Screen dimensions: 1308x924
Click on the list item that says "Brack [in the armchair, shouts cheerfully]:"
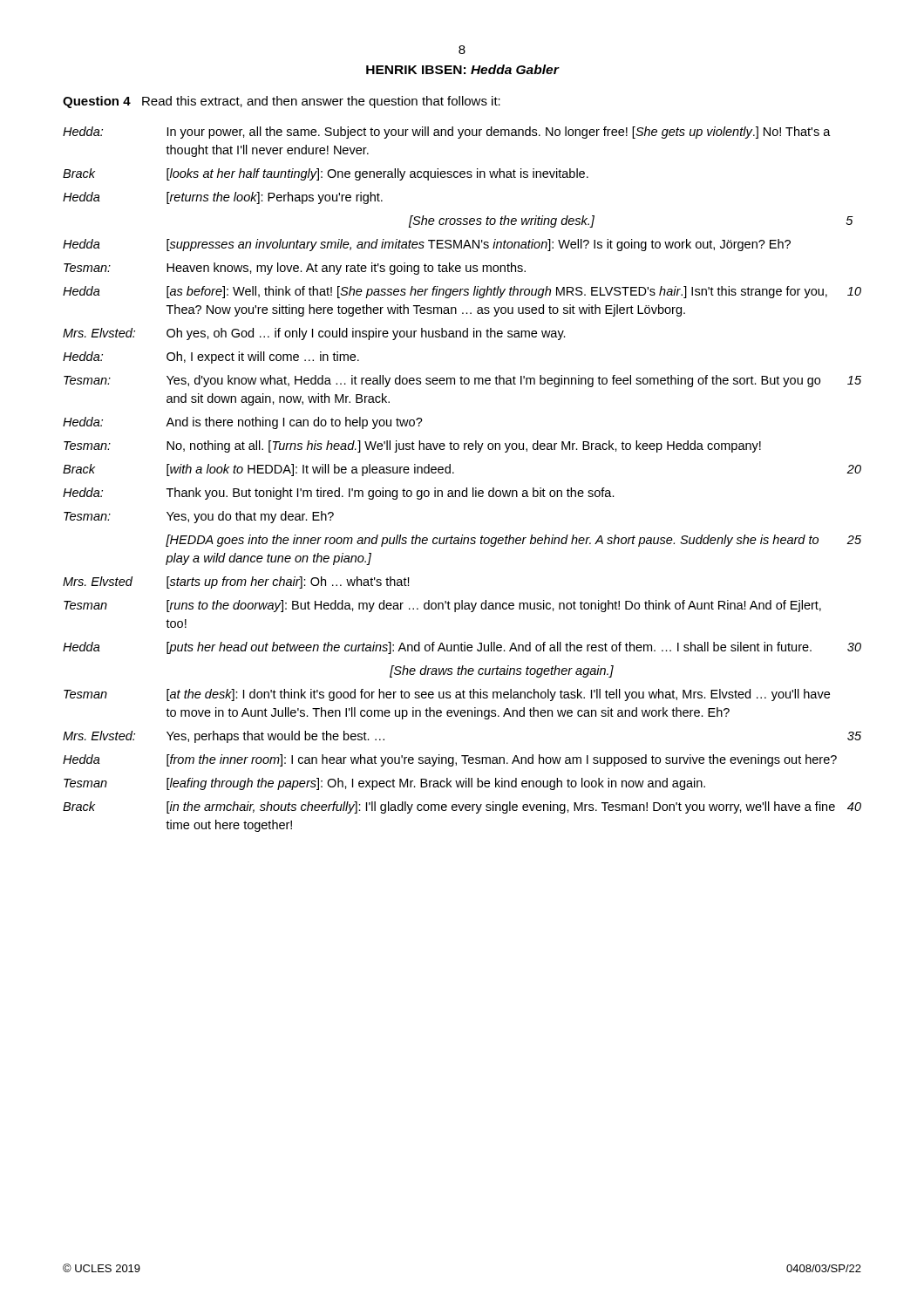point(462,817)
